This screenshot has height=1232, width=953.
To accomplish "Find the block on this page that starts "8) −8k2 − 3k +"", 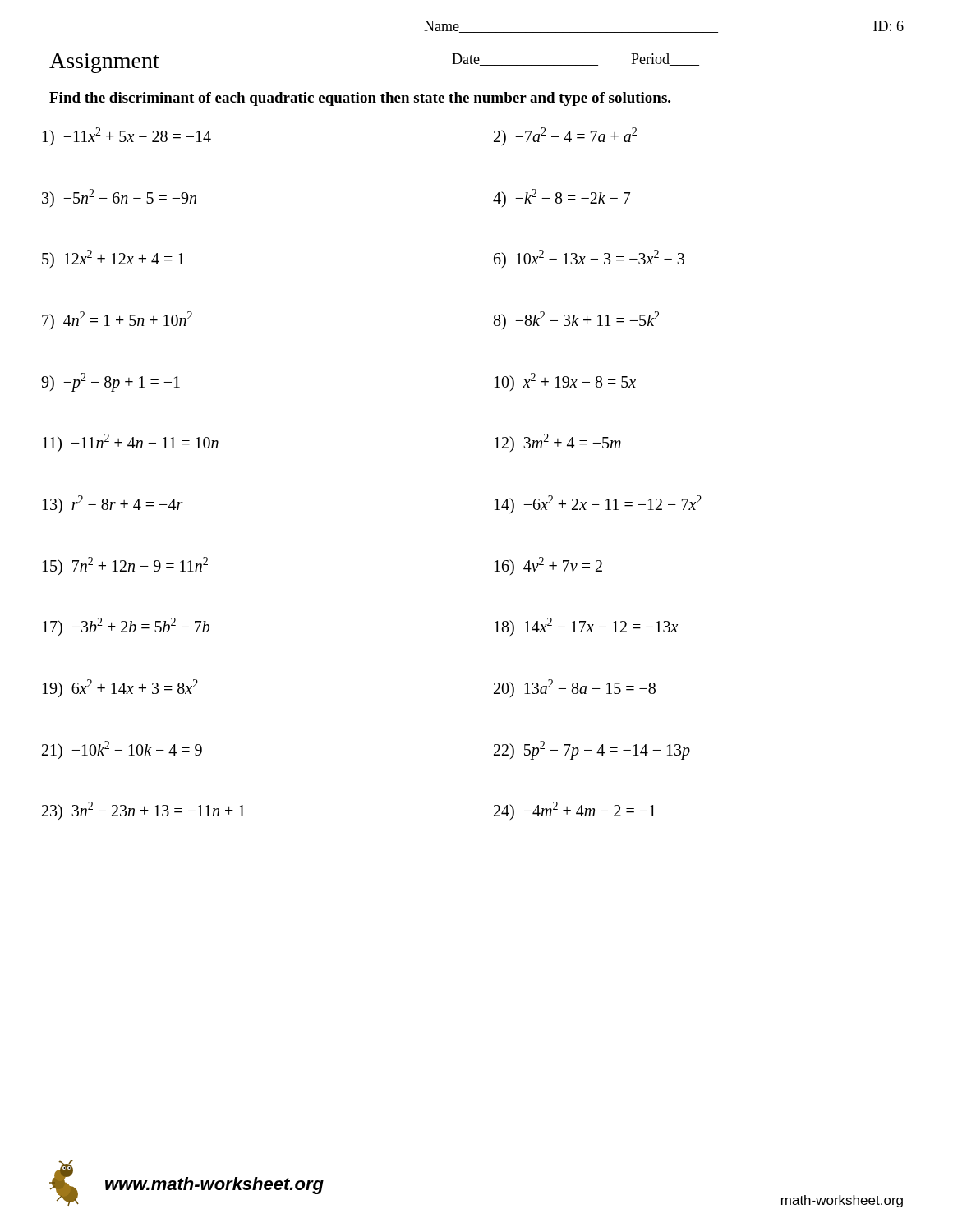I will point(576,319).
